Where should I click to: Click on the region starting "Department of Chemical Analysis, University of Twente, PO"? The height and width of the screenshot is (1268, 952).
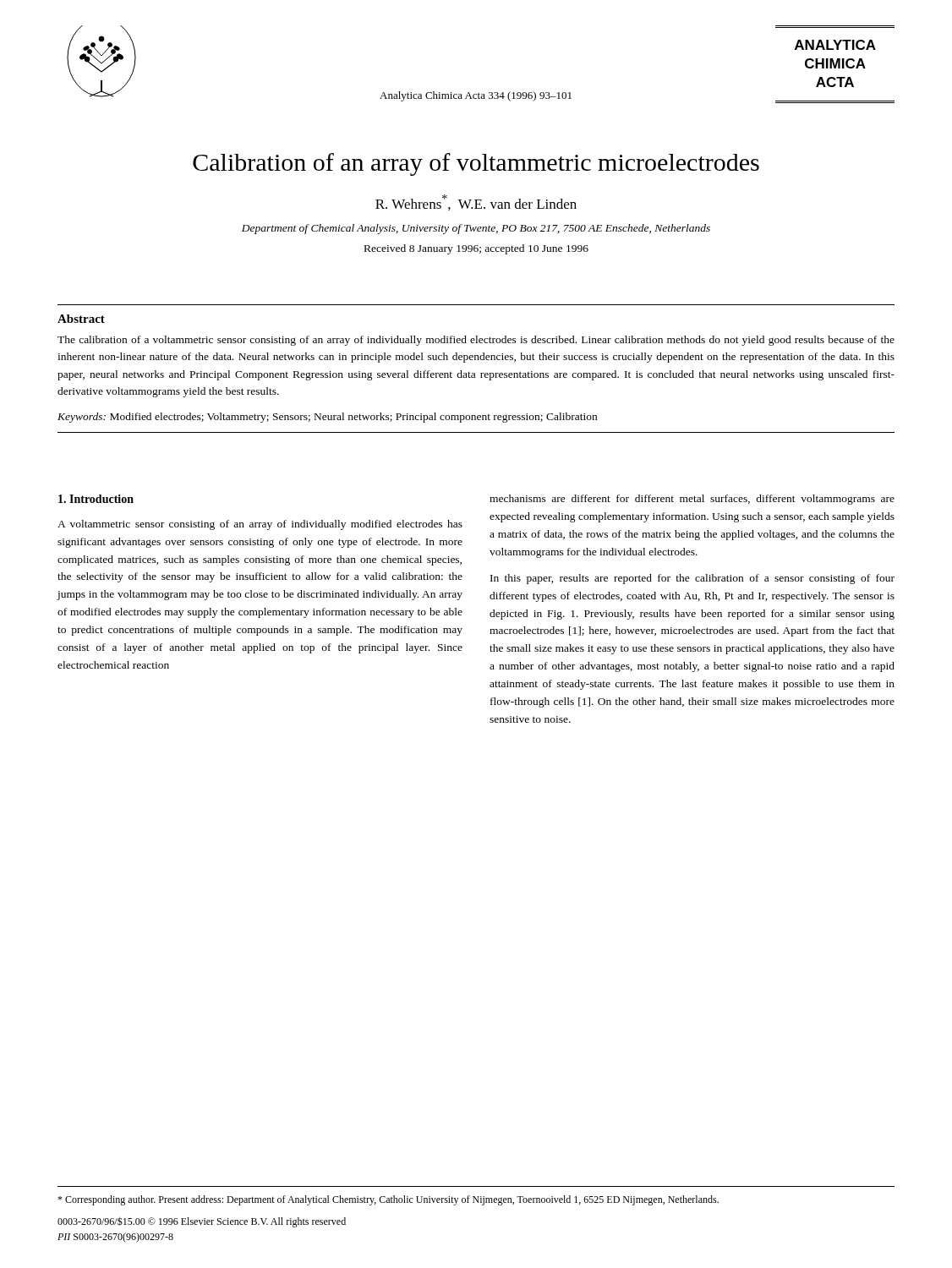476,227
